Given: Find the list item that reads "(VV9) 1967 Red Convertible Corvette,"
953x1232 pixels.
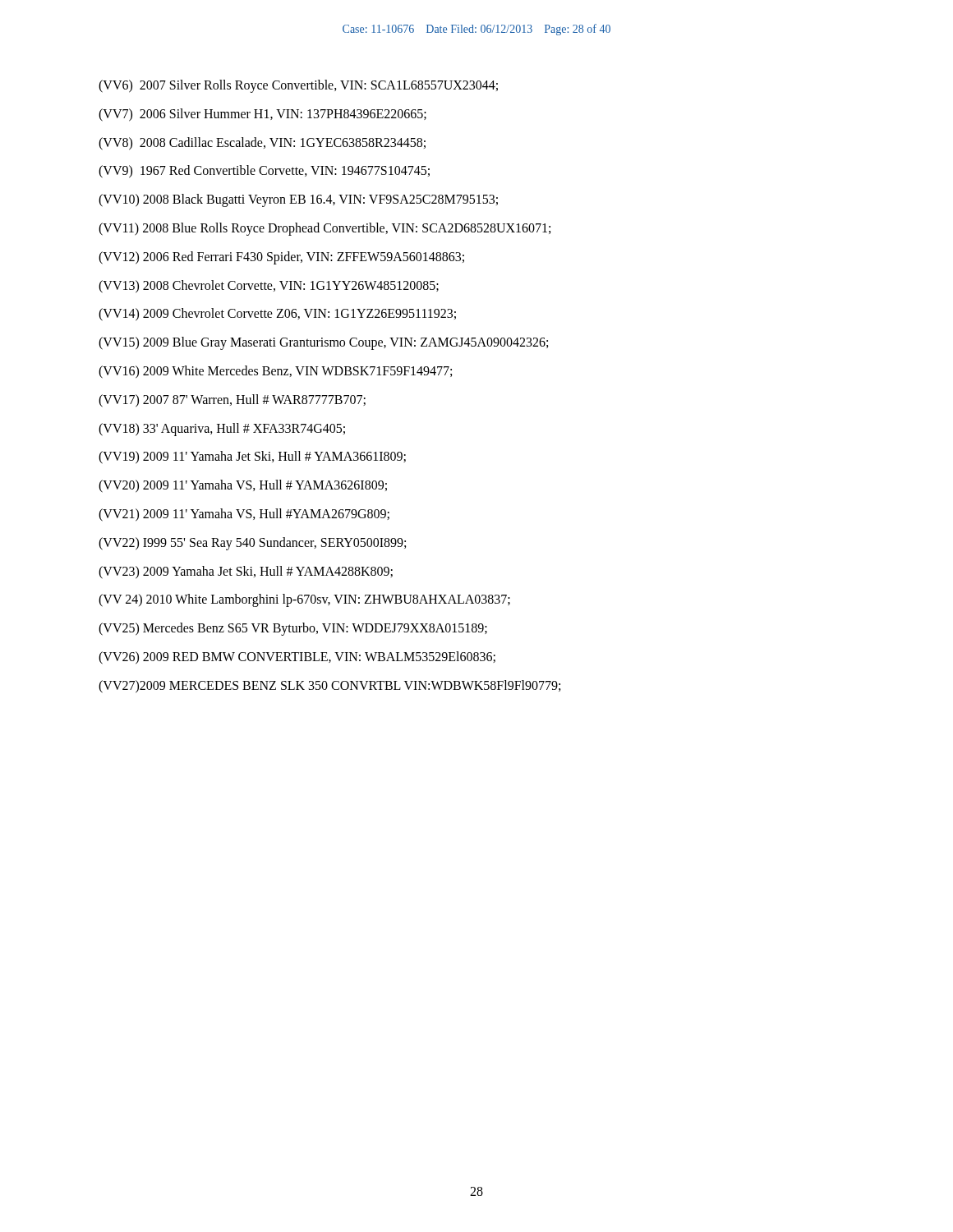Looking at the screenshot, I should tap(265, 171).
